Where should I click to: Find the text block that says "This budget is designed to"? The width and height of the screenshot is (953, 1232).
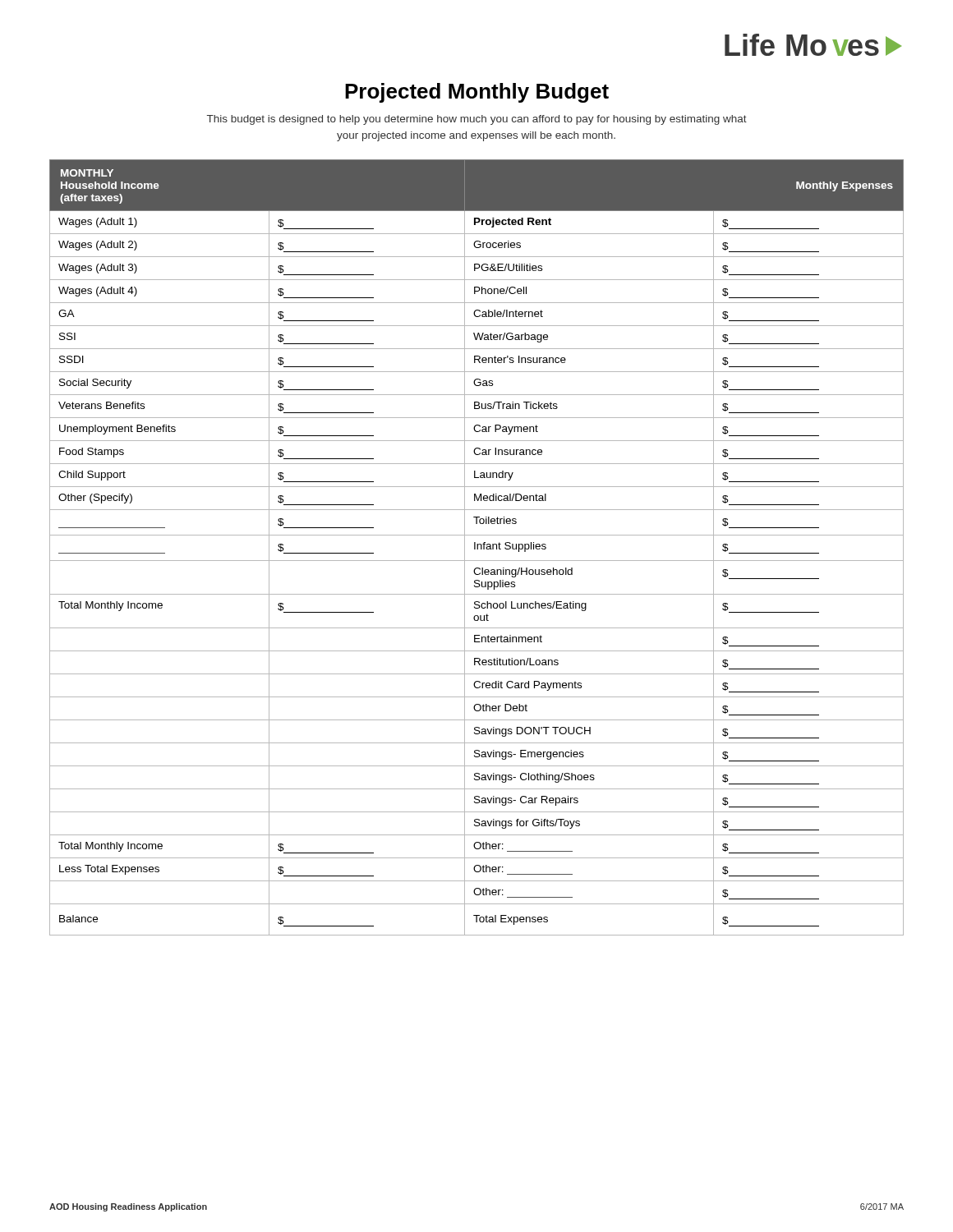(476, 127)
